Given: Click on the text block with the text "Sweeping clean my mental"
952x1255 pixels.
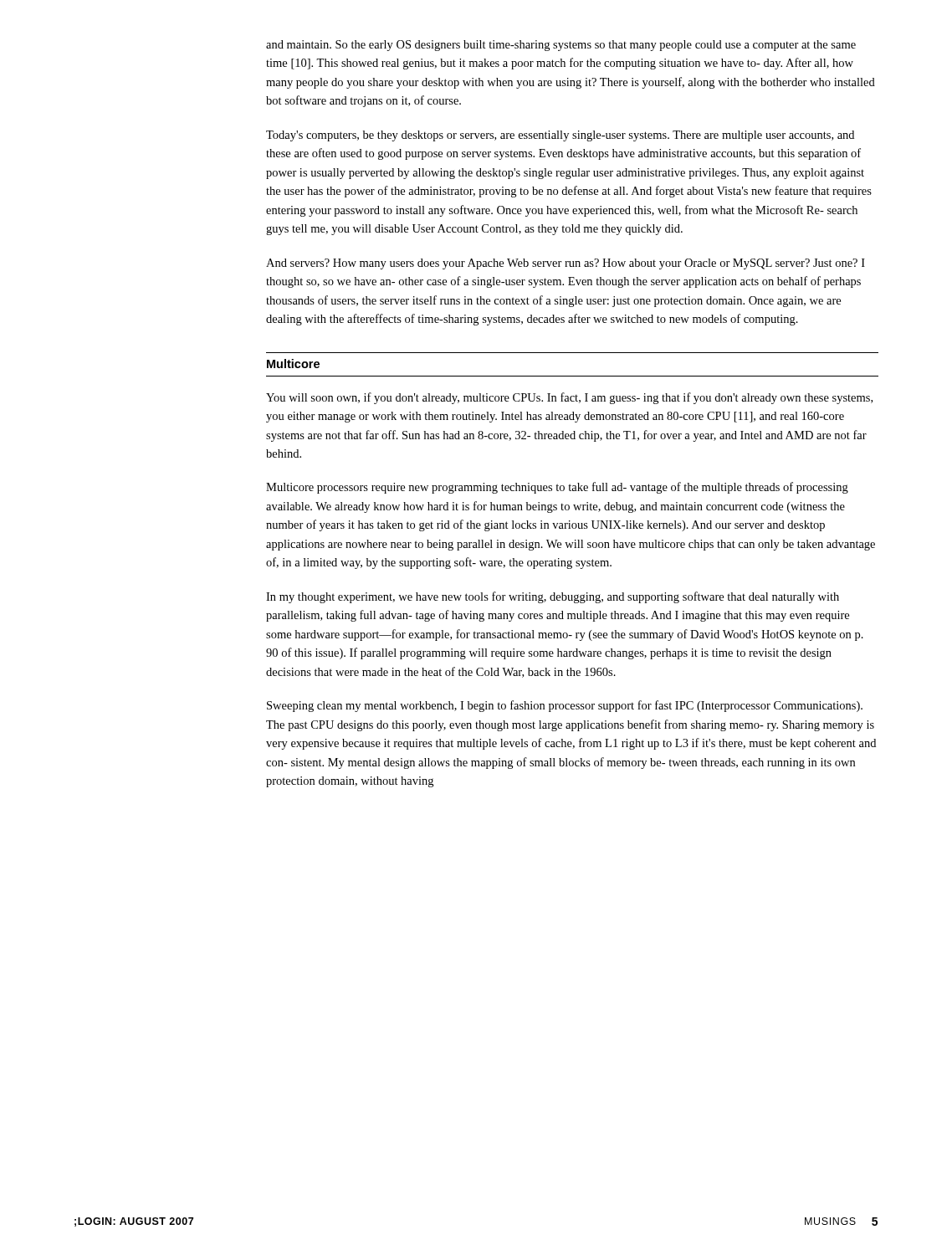Looking at the screenshot, I should [x=571, y=743].
